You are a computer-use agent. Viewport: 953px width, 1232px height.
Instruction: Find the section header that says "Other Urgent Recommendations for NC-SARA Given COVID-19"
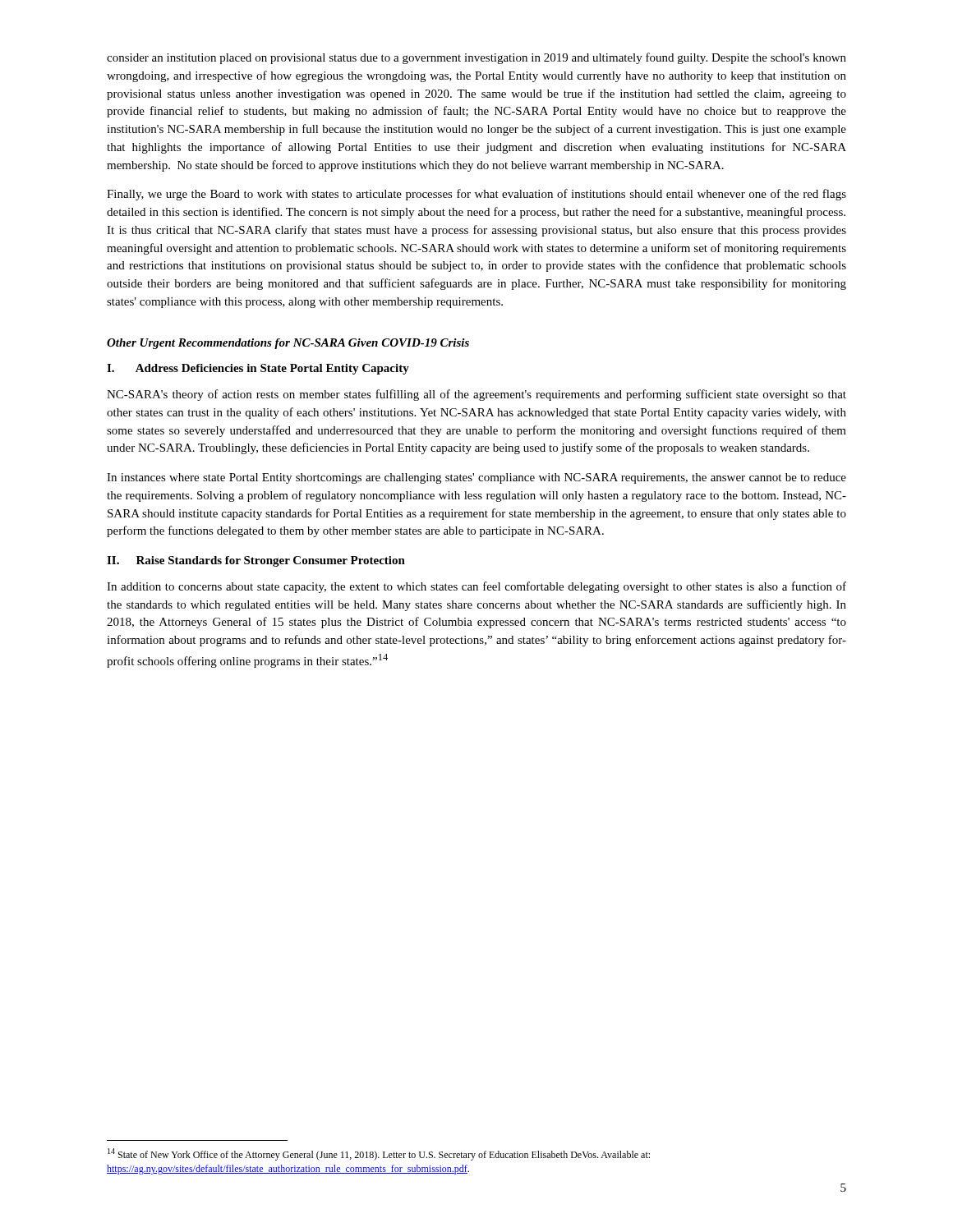pos(288,342)
